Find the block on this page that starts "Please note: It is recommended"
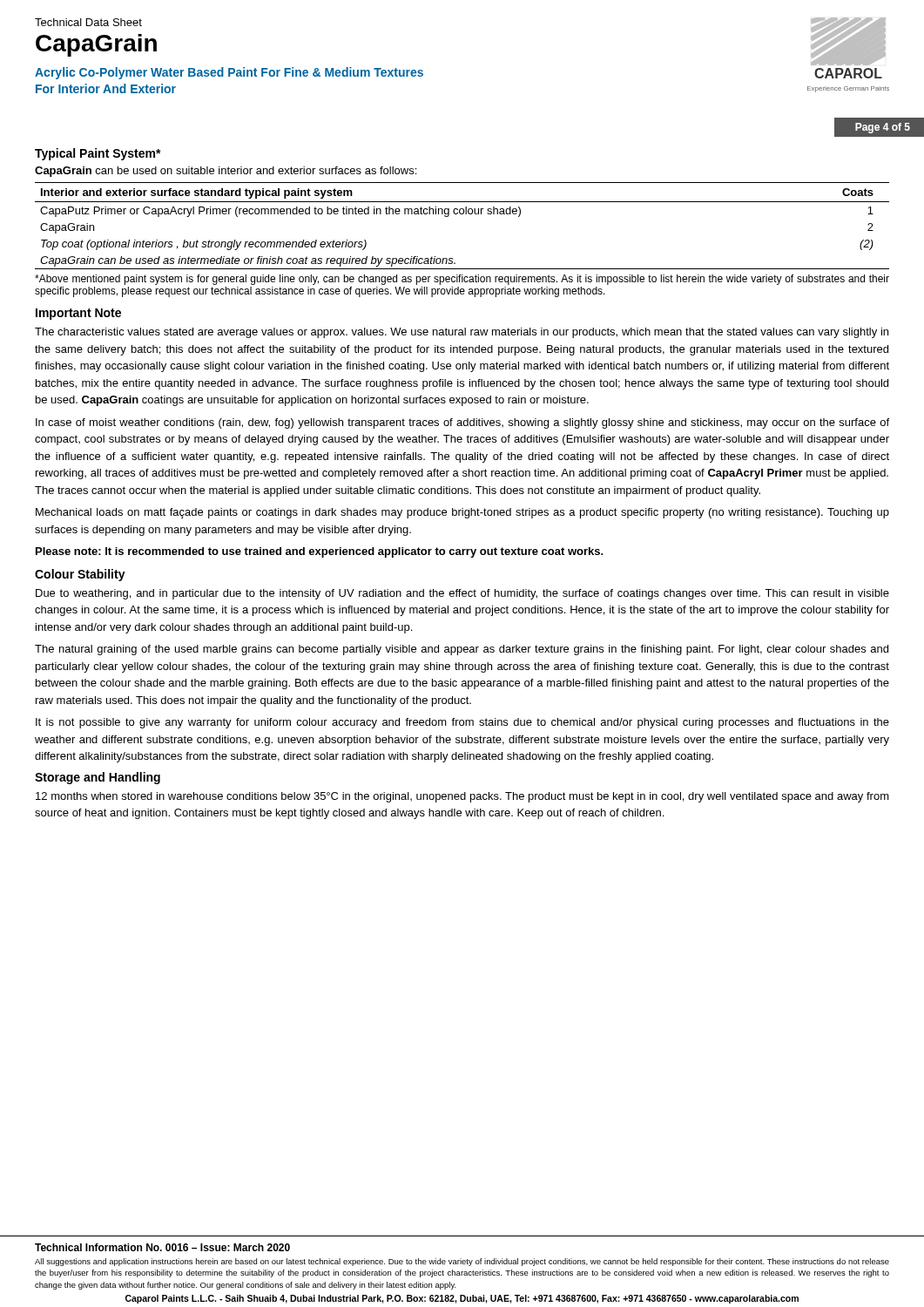Screen dimensions: 1307x924 pyautogui.click(x=319, y=551)
